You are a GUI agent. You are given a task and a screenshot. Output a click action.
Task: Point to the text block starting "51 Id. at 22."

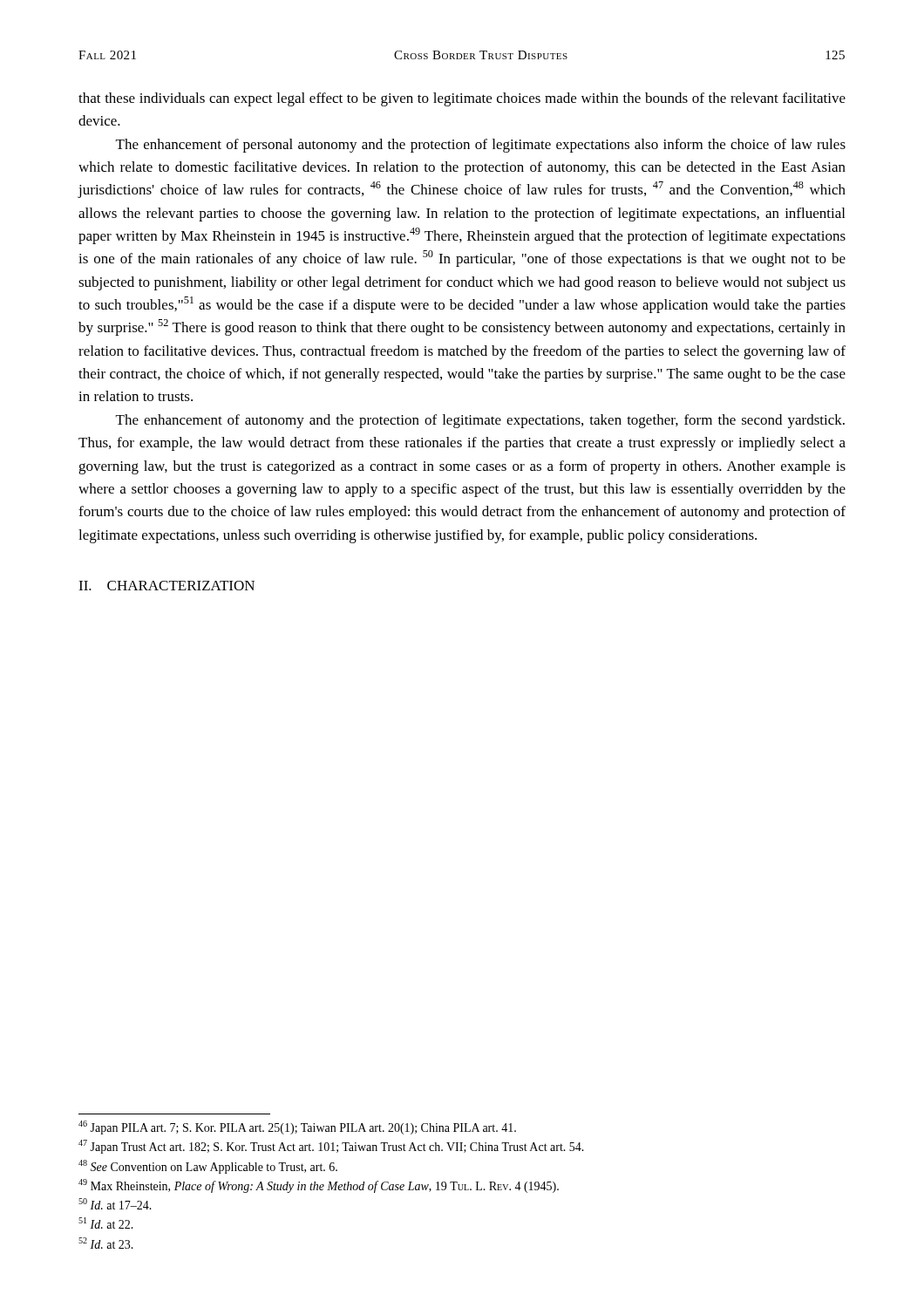106,1224
